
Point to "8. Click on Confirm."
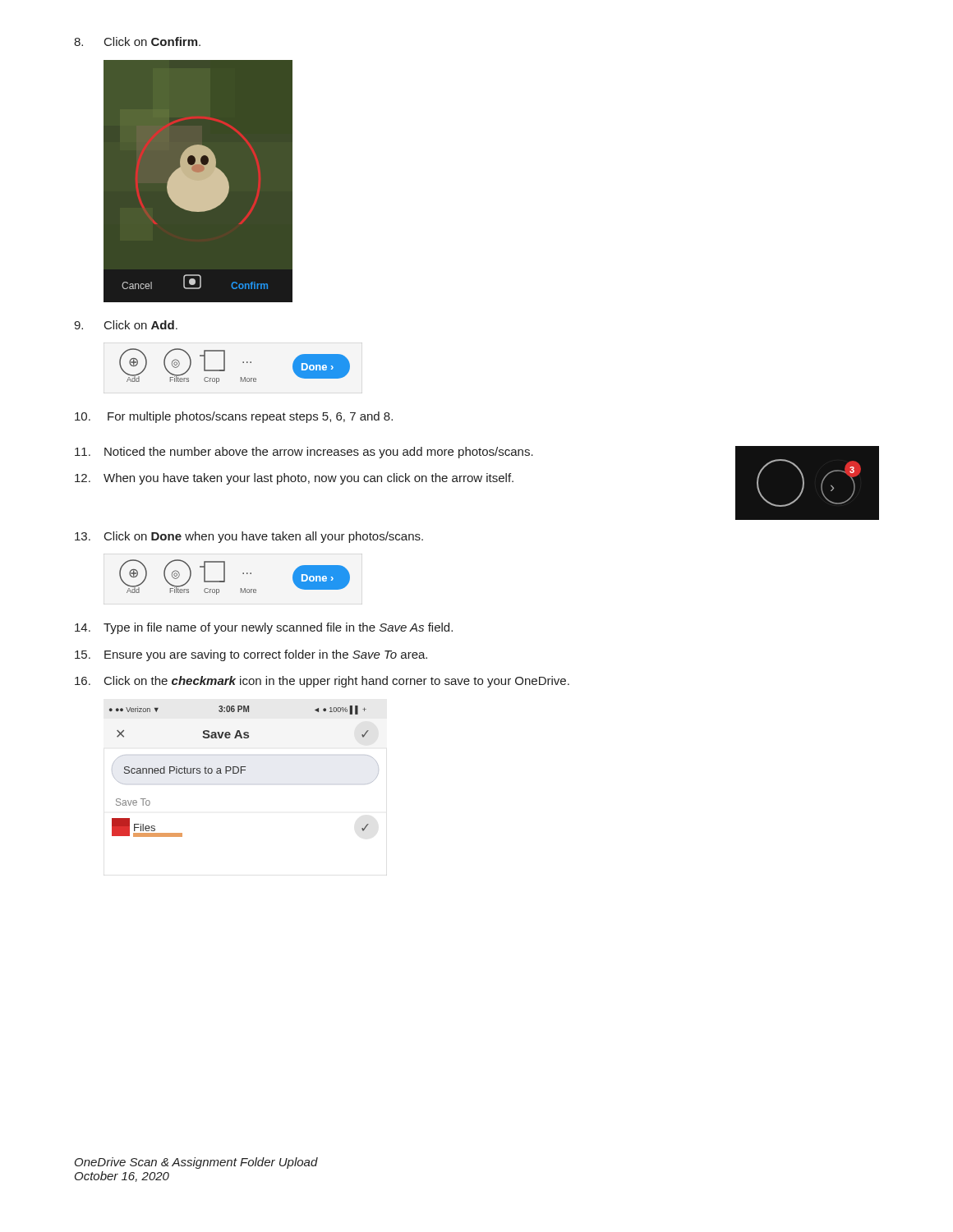pyautogui.click(x=137, y=41)
